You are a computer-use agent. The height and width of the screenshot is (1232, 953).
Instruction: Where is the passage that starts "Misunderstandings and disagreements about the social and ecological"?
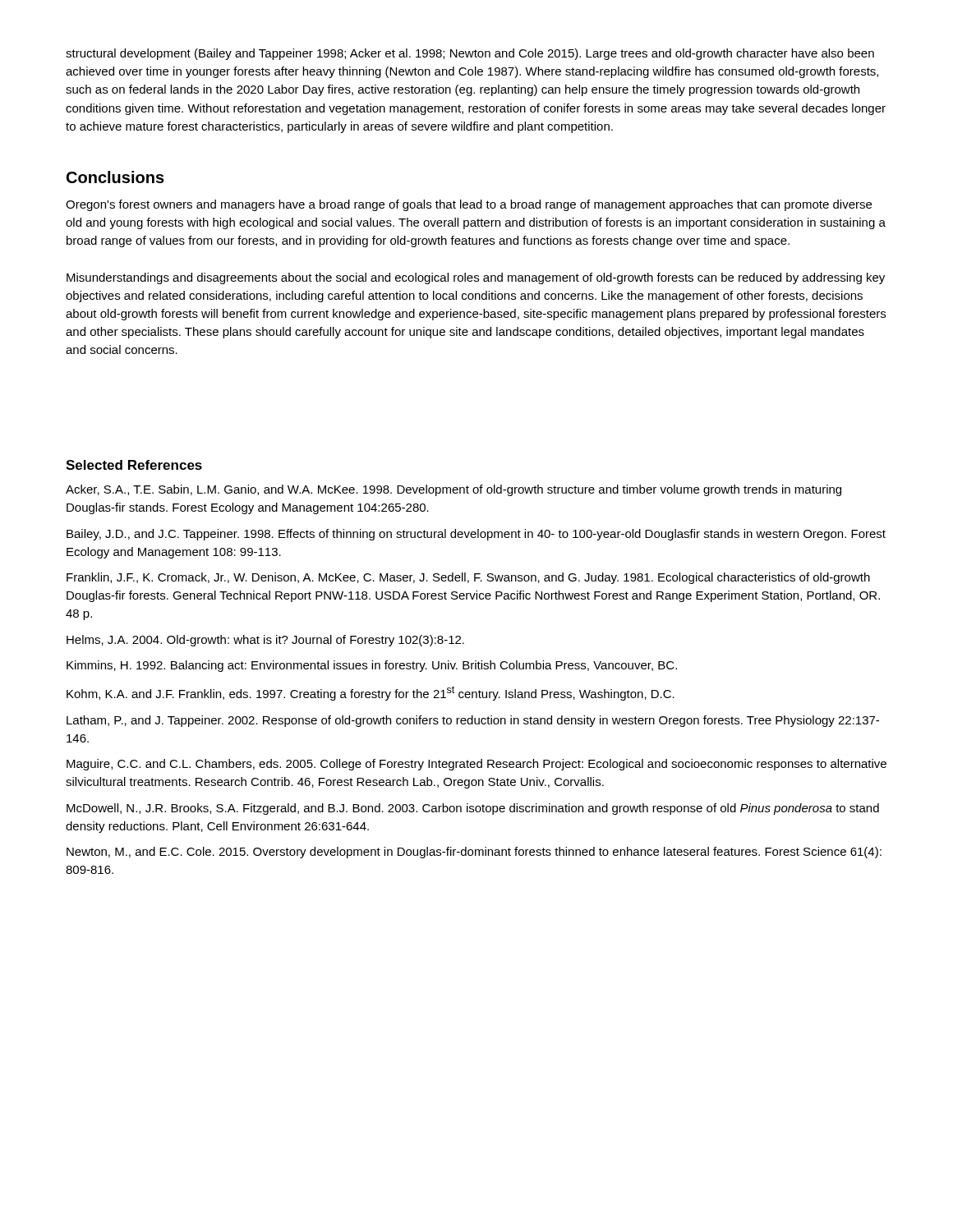coord(476,313)
